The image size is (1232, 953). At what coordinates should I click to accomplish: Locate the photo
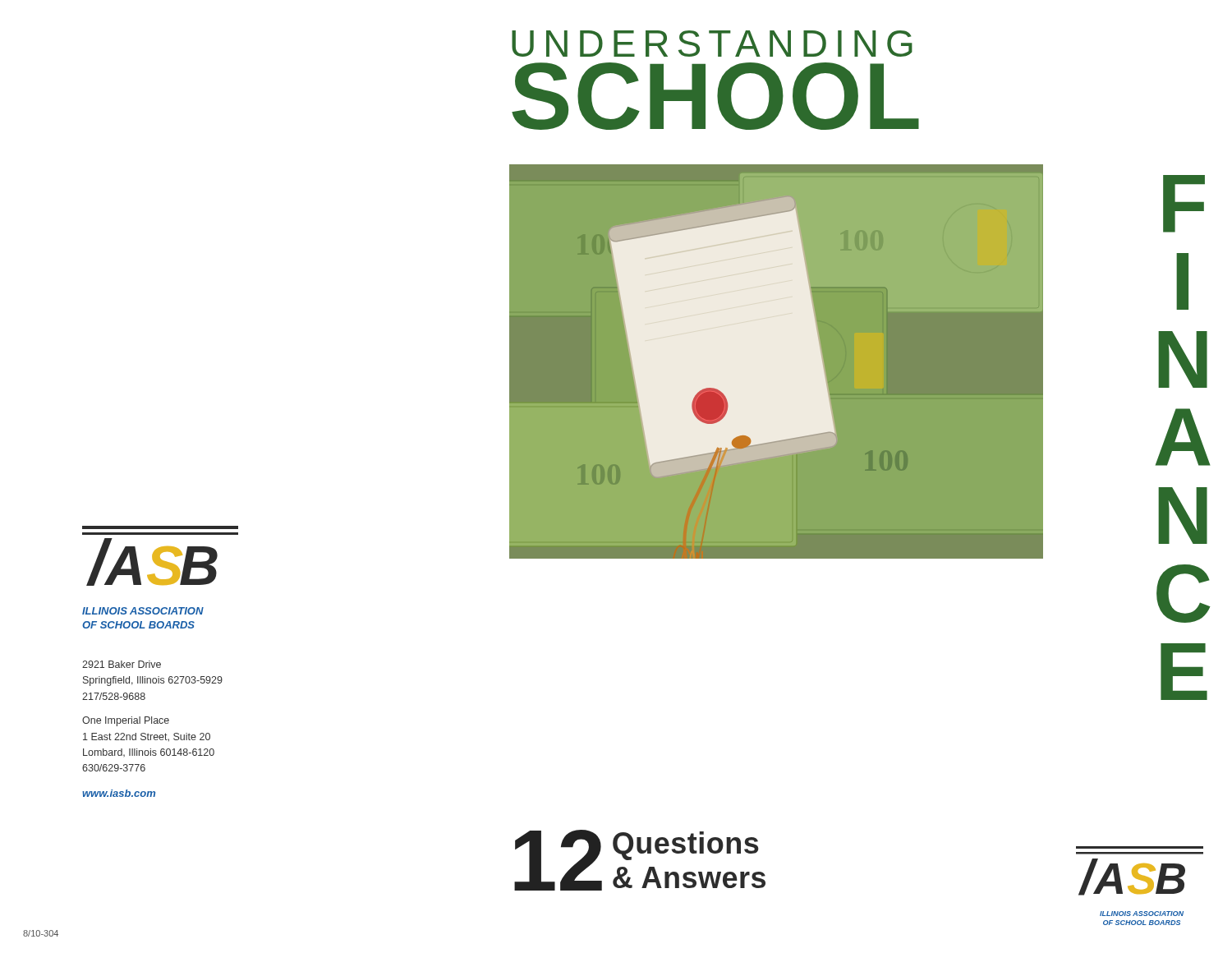pyautogui.click(x=776, y=361)
